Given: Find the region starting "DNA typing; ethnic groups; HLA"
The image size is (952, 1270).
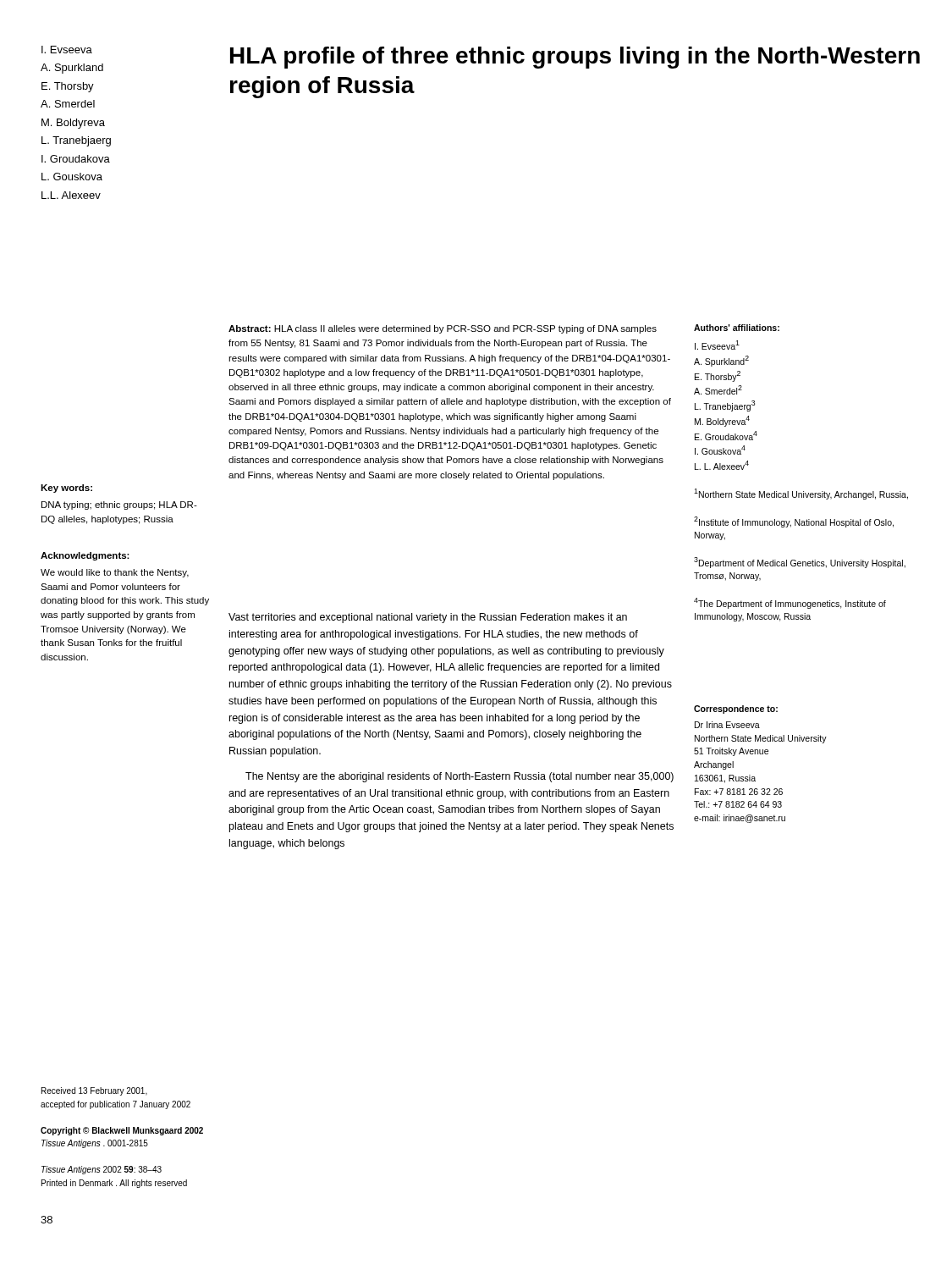Looking at the screenshot, I should click(x=119, y=512).
